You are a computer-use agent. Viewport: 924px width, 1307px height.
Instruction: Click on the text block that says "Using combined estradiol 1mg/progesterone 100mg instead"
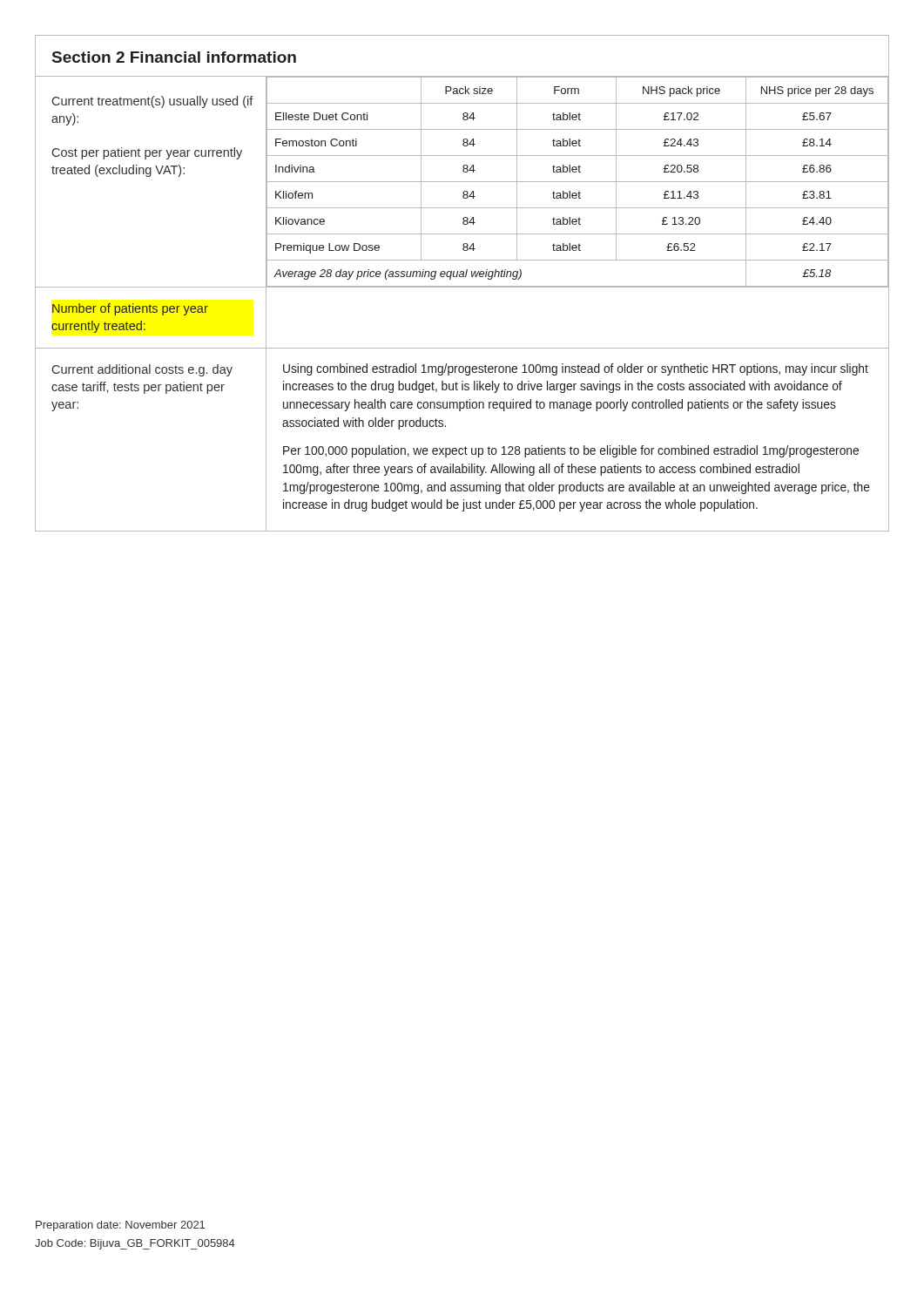(577, 438)
